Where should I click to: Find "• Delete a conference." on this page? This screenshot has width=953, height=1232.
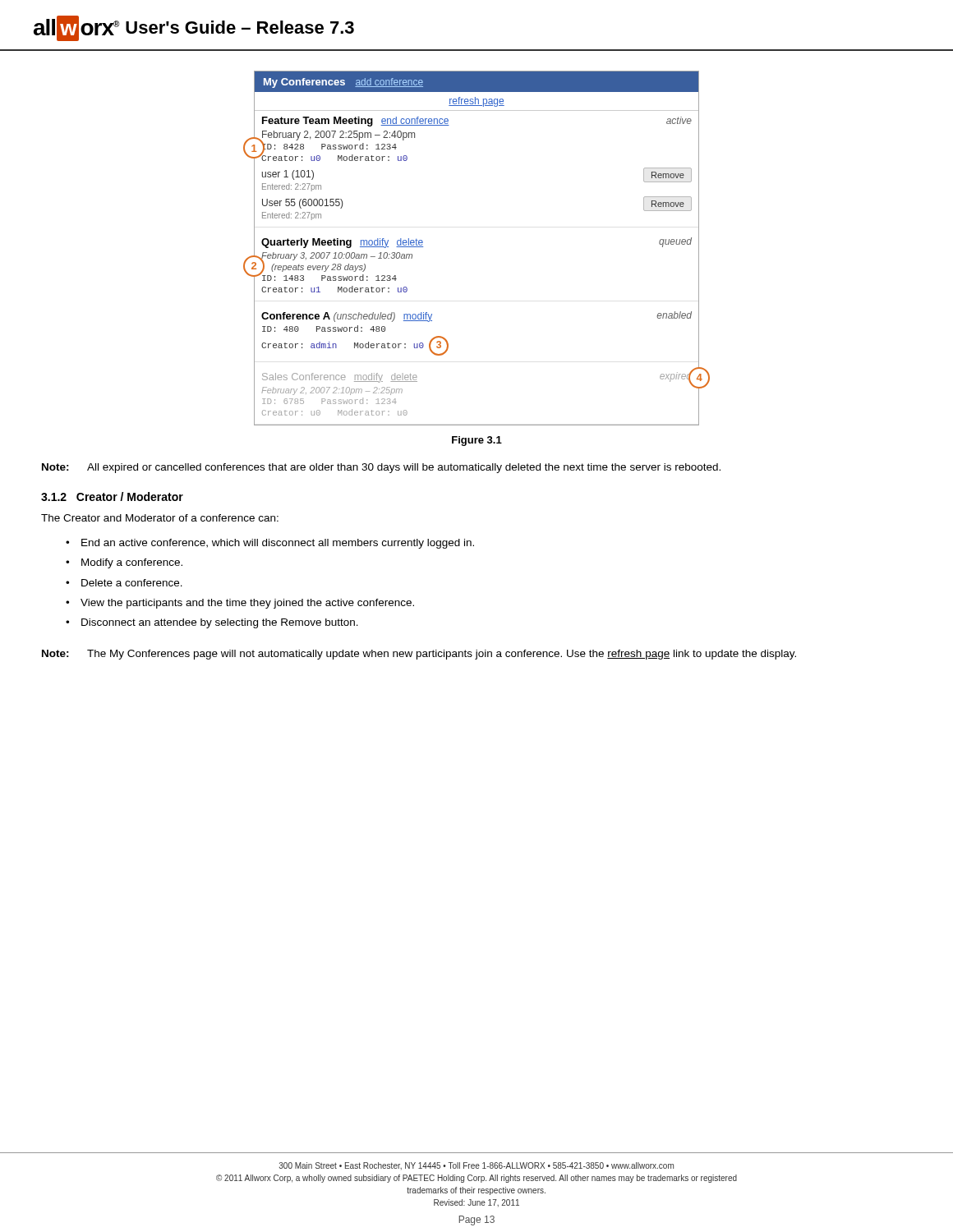(x=124, y=583)
